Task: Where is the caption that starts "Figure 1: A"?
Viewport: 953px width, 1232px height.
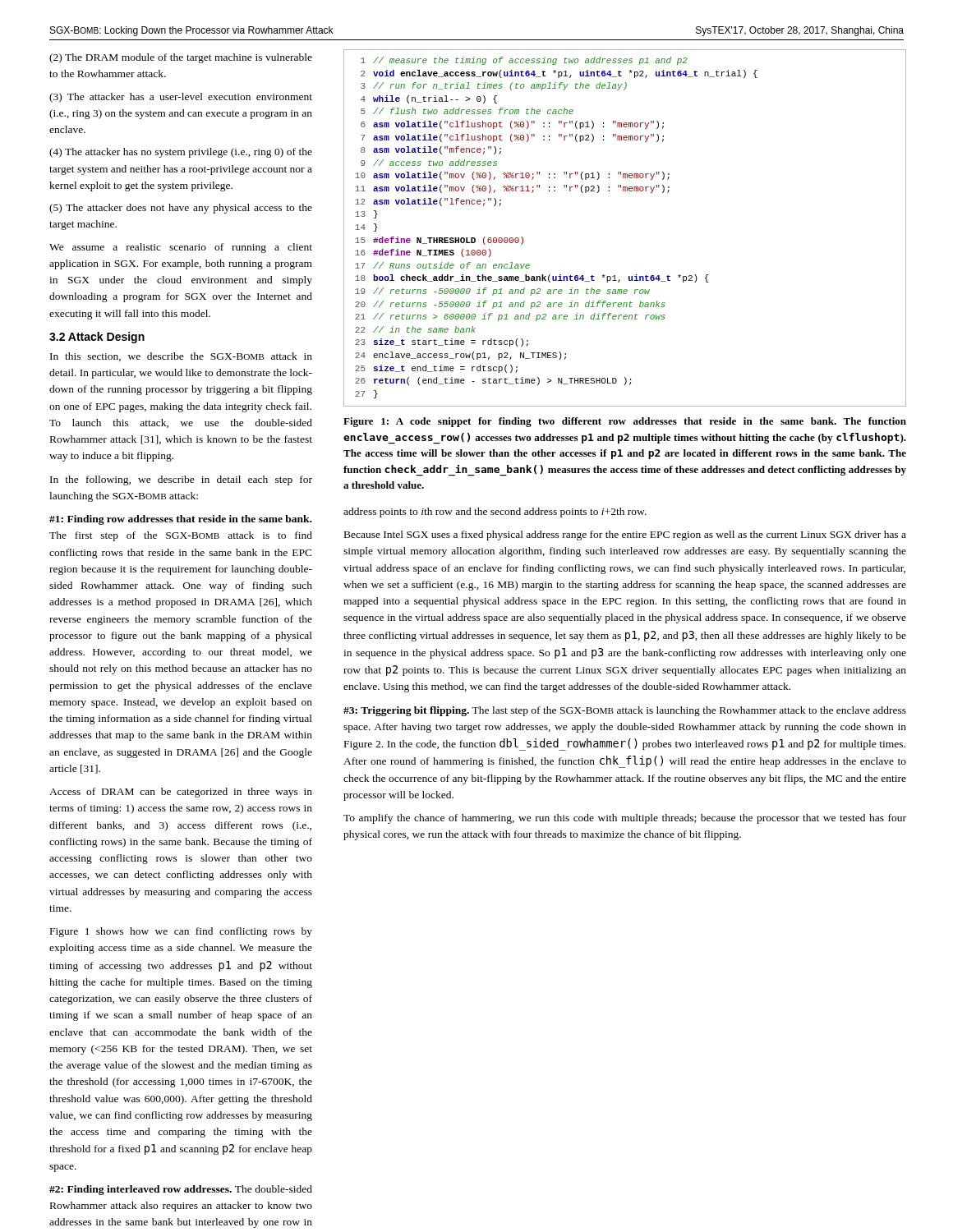Action: pos(625,453)
